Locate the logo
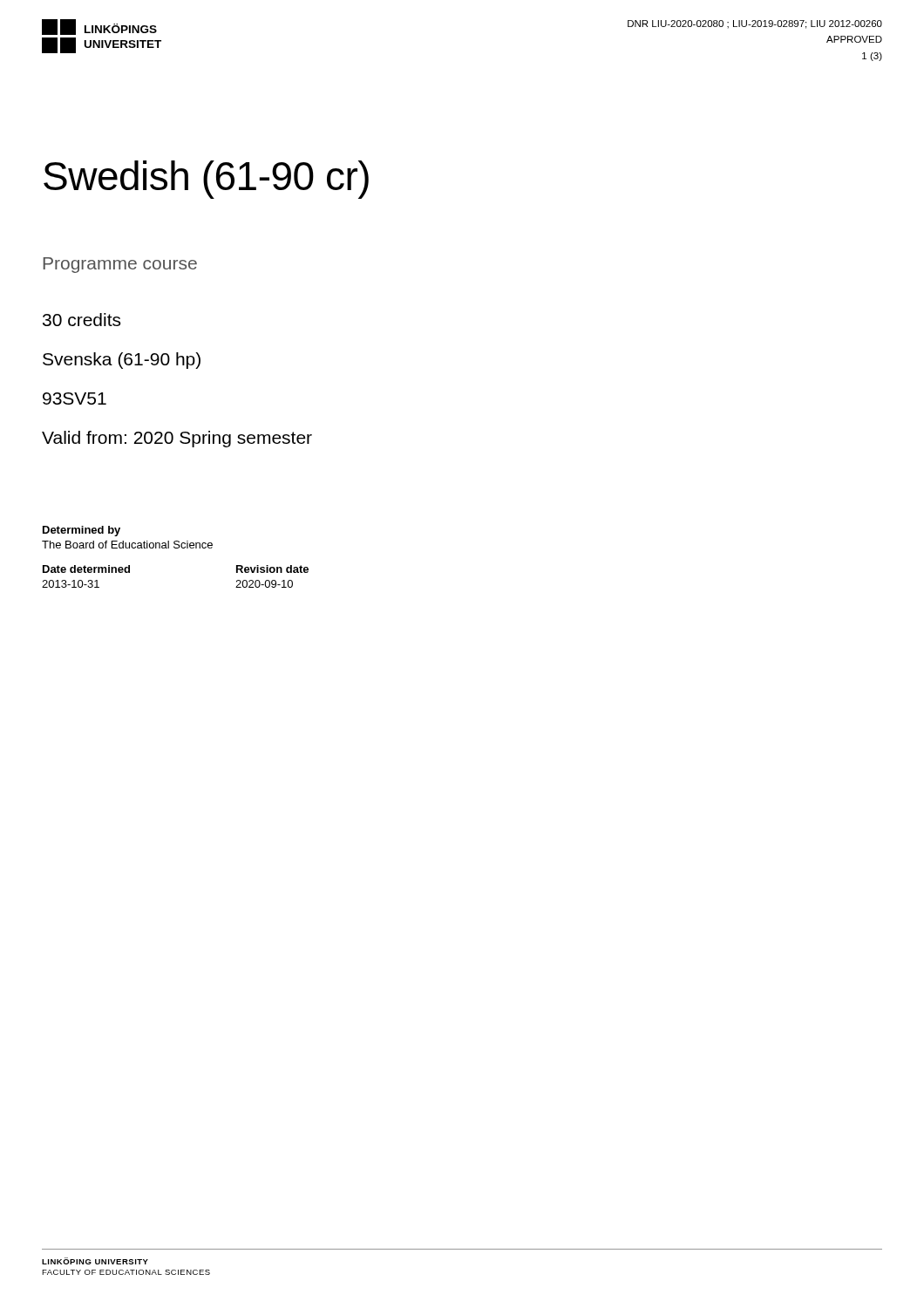The width and height of the screenshot is (924, 1308). point(125,46)
